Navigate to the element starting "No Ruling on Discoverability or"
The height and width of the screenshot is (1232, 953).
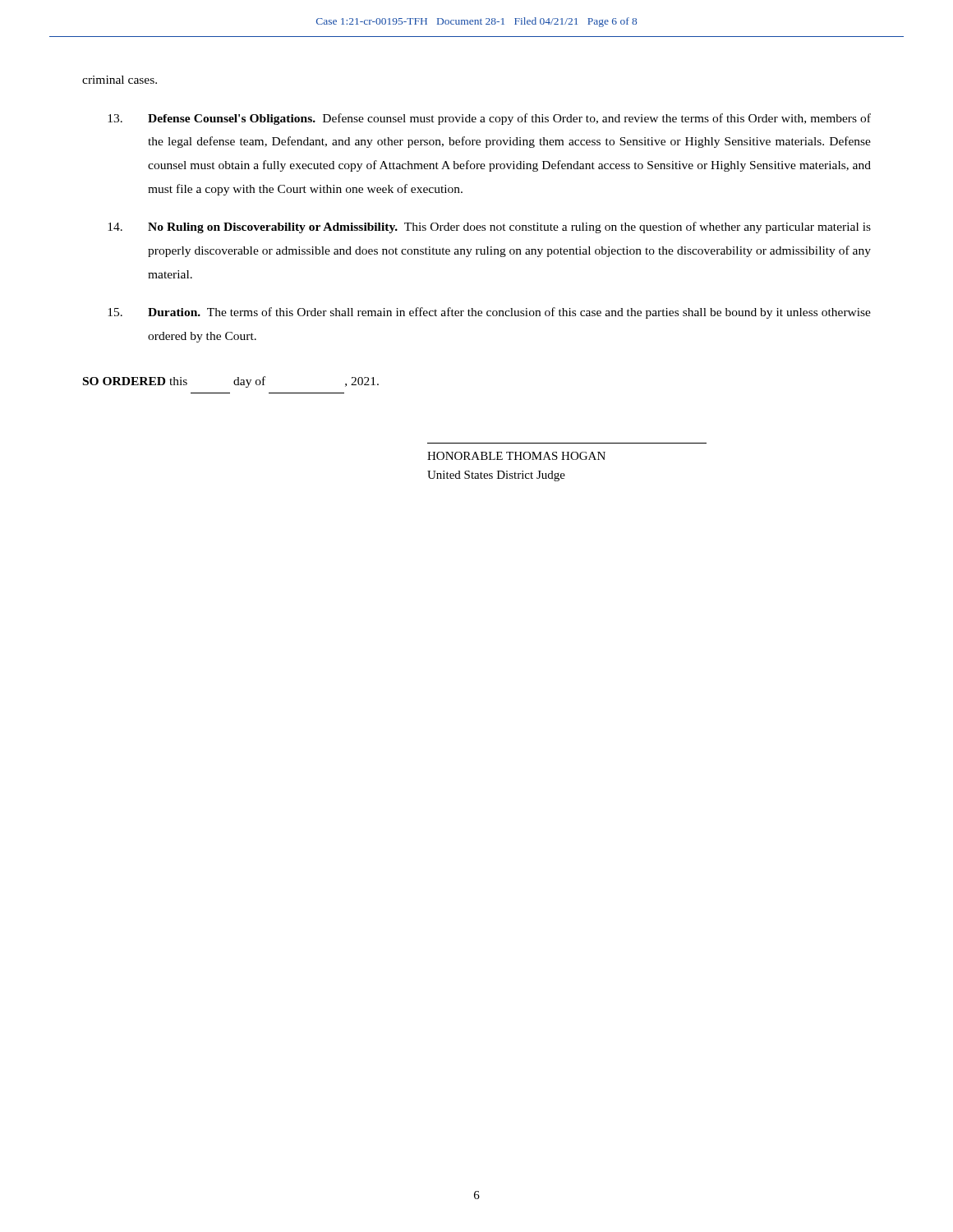[476, 251]
